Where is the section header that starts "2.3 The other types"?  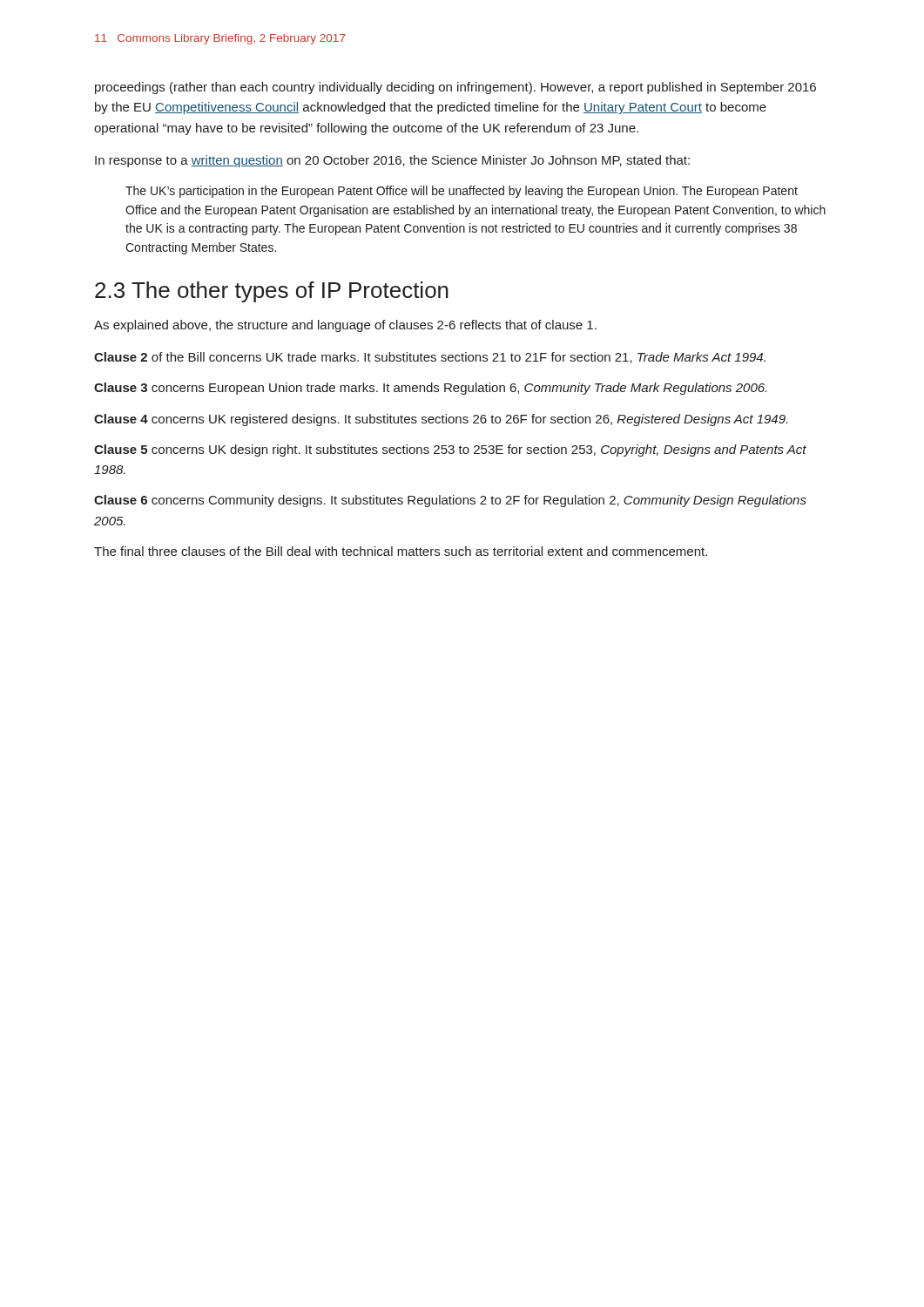272,290
